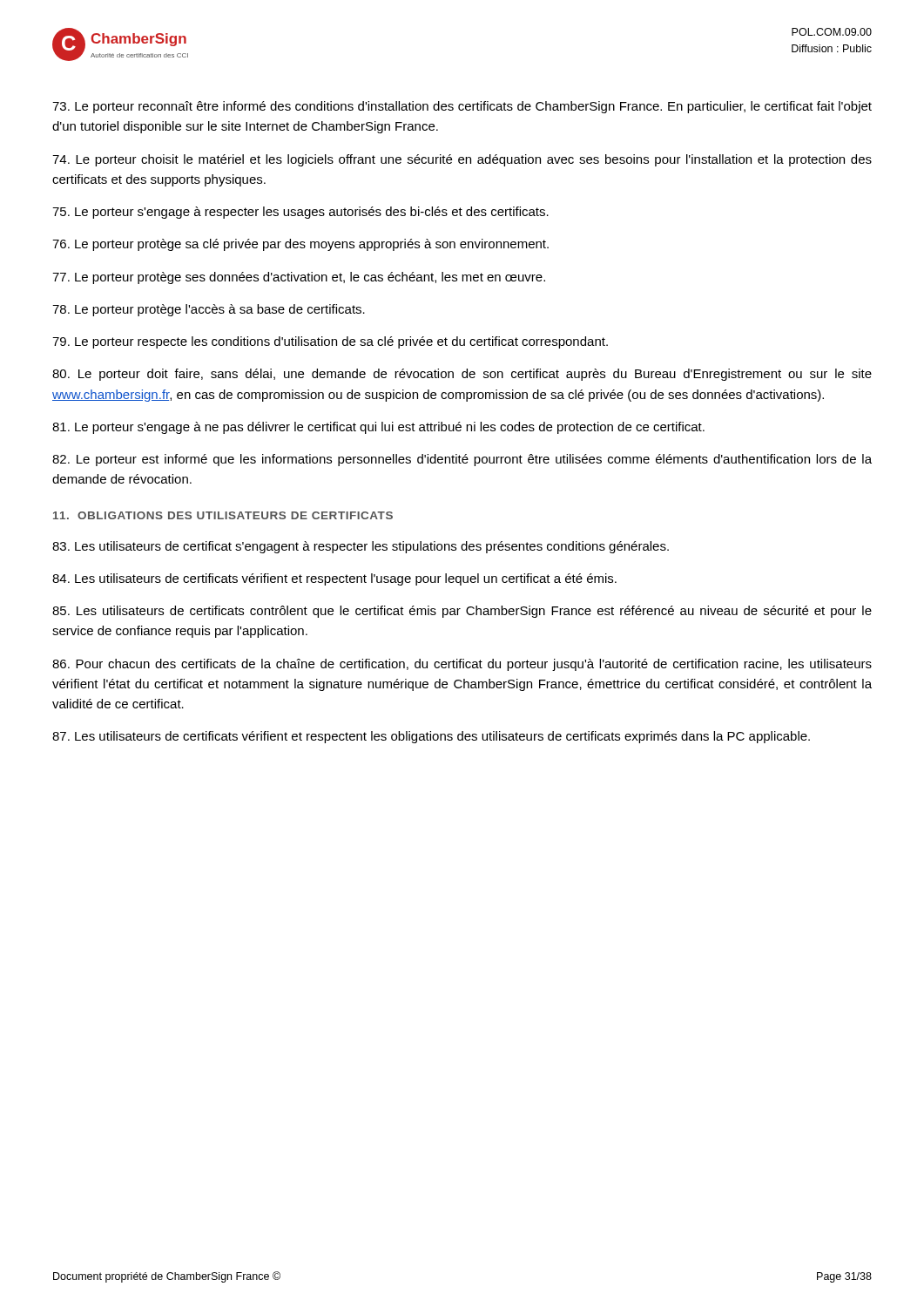
Task: Find the element starting "Les utilisateurs de certificats contrôlent que"
Action: (x=462, y=620)
